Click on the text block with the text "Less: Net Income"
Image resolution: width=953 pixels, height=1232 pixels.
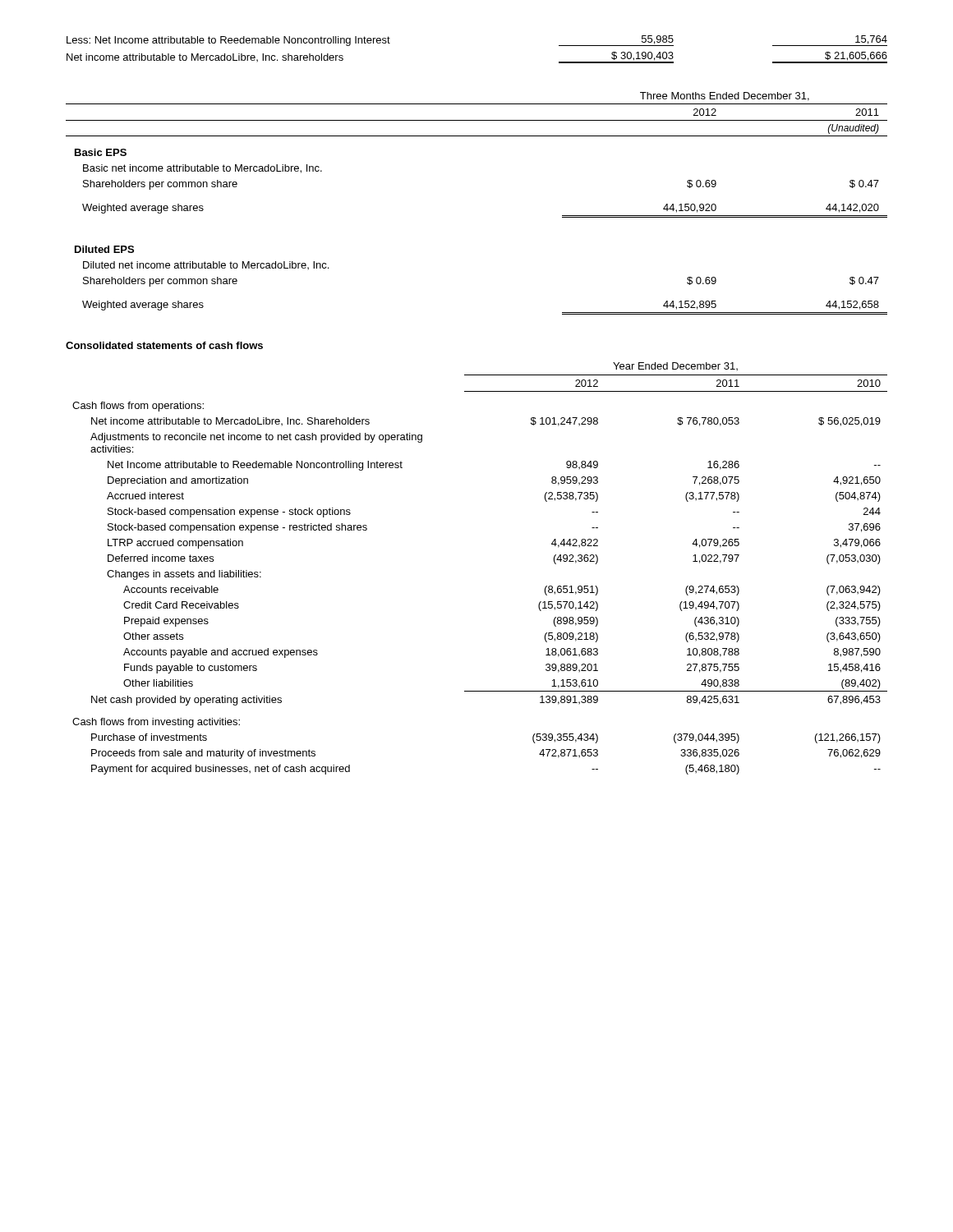230,41
